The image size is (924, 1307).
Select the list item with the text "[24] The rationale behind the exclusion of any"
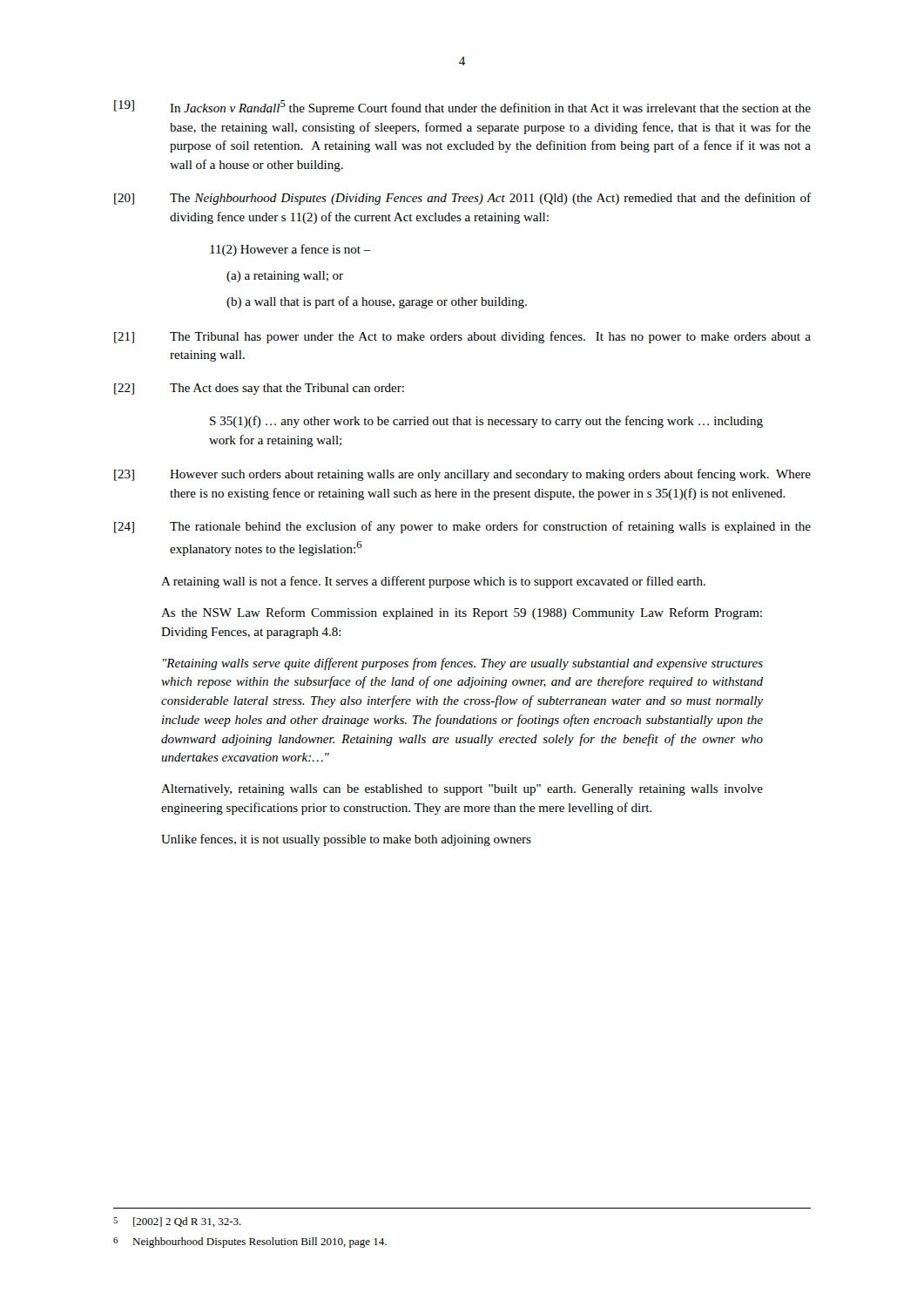coord(462,538)
